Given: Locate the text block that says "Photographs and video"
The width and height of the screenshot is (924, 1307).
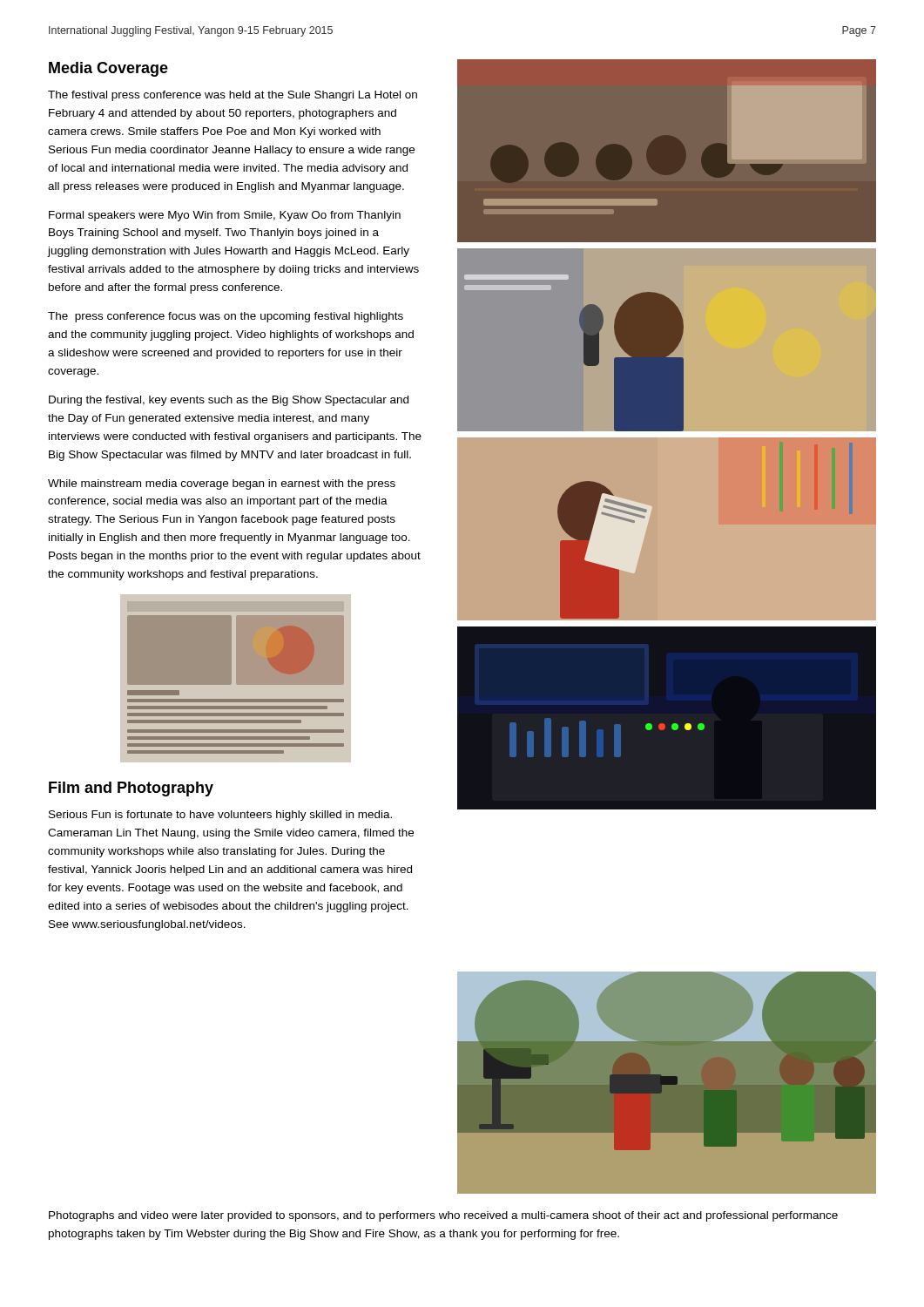Looking at the screenshot, I should click(x=443, y=1224).
